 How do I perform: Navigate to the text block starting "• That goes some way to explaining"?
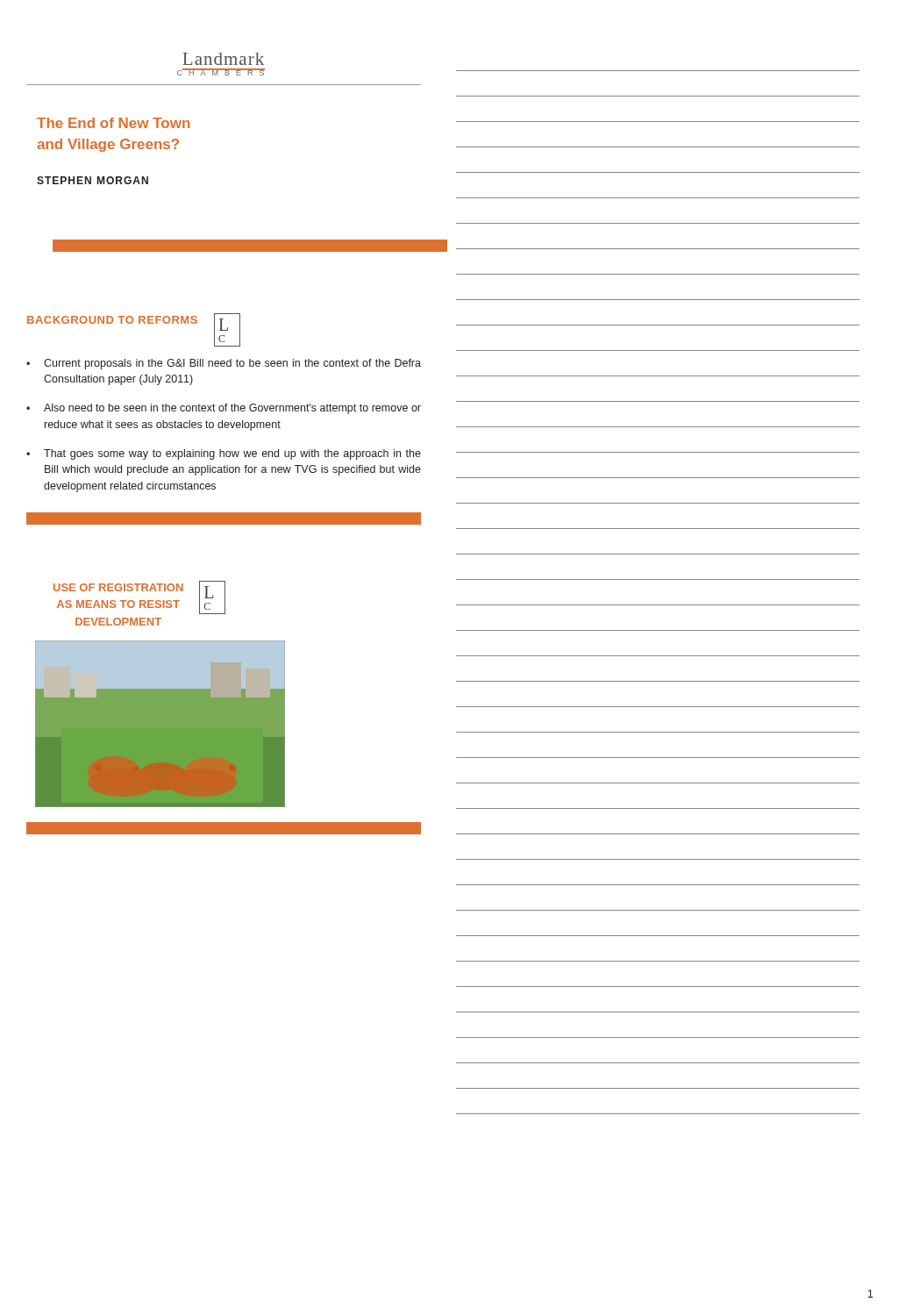coord(224,470)
